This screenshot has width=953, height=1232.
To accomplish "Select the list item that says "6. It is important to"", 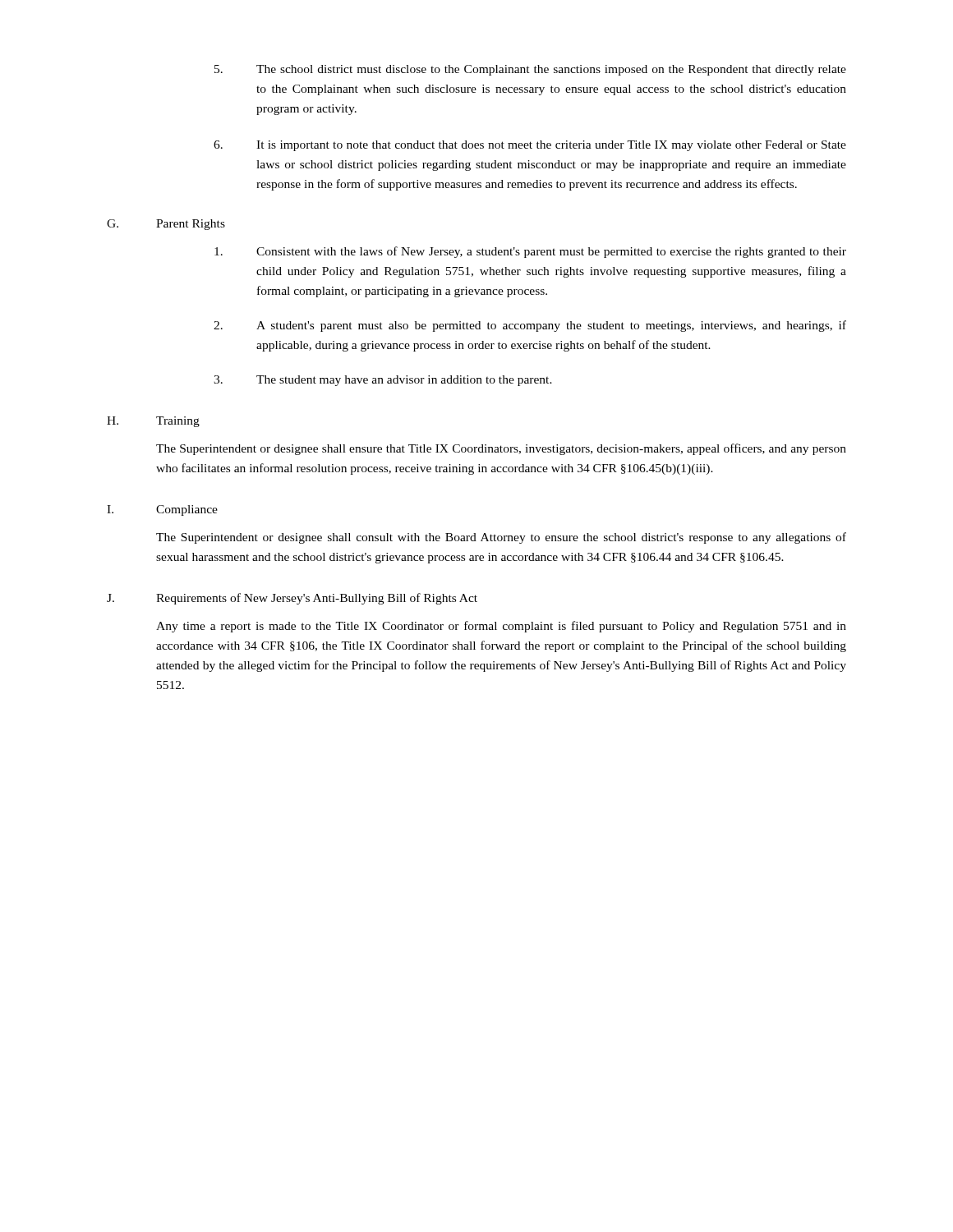I will [530, 164].
